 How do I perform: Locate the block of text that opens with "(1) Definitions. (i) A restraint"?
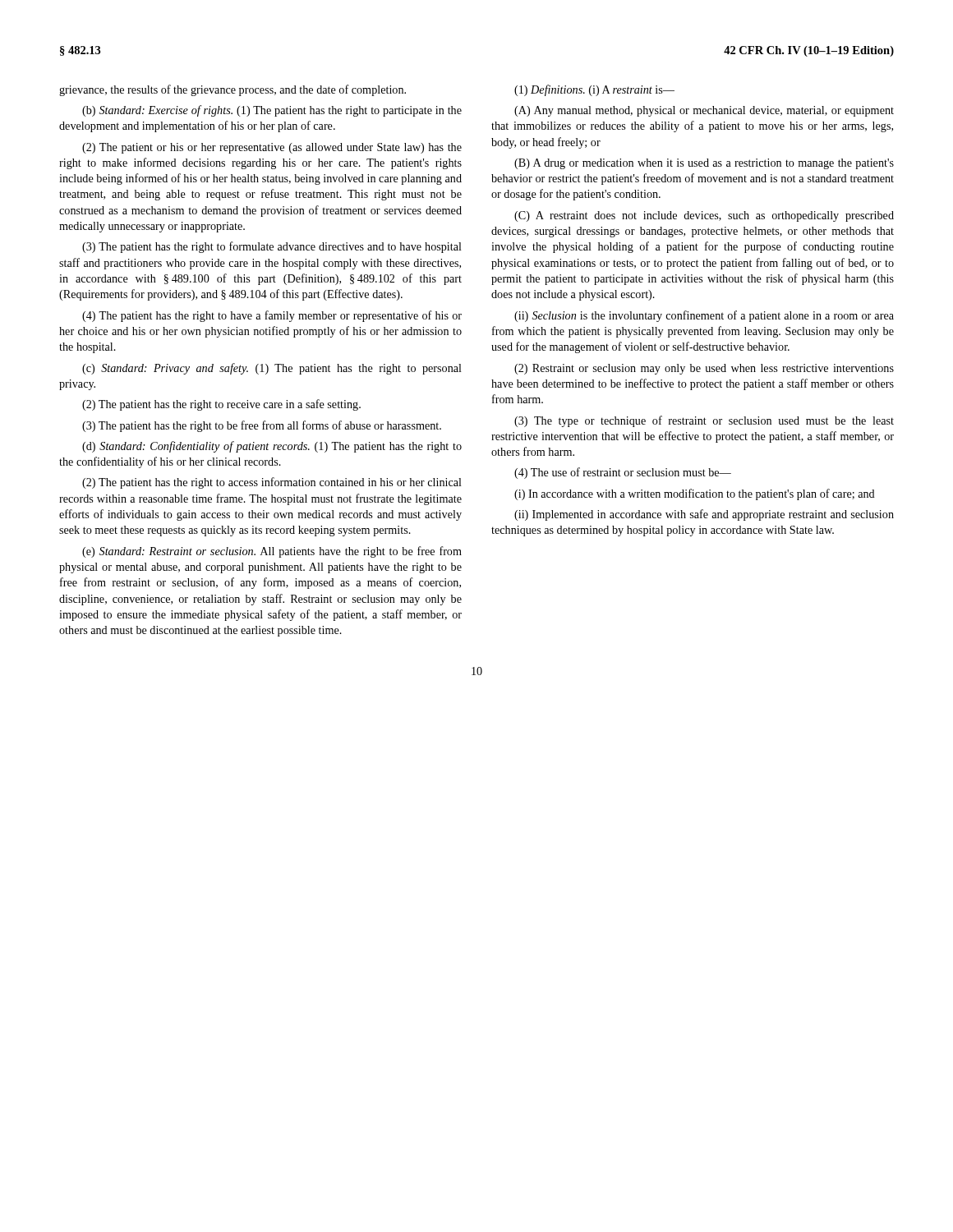pos(693,310)
